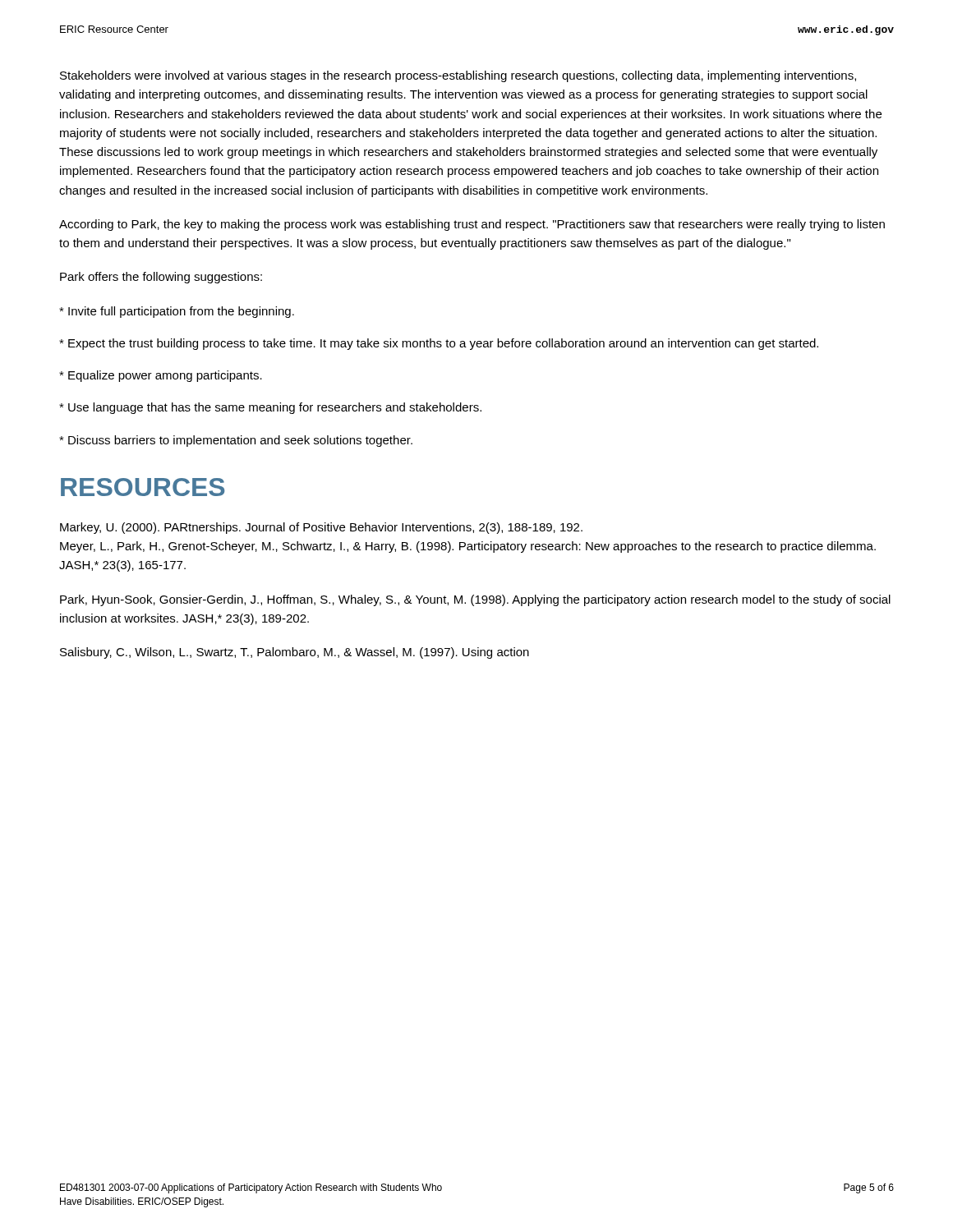Point to the region starting "Salisbury, C., Wilson, L., Swartz, T., Palombaro, M.,"
Screen dimensions: 1232x953
(x=294, y=652)
